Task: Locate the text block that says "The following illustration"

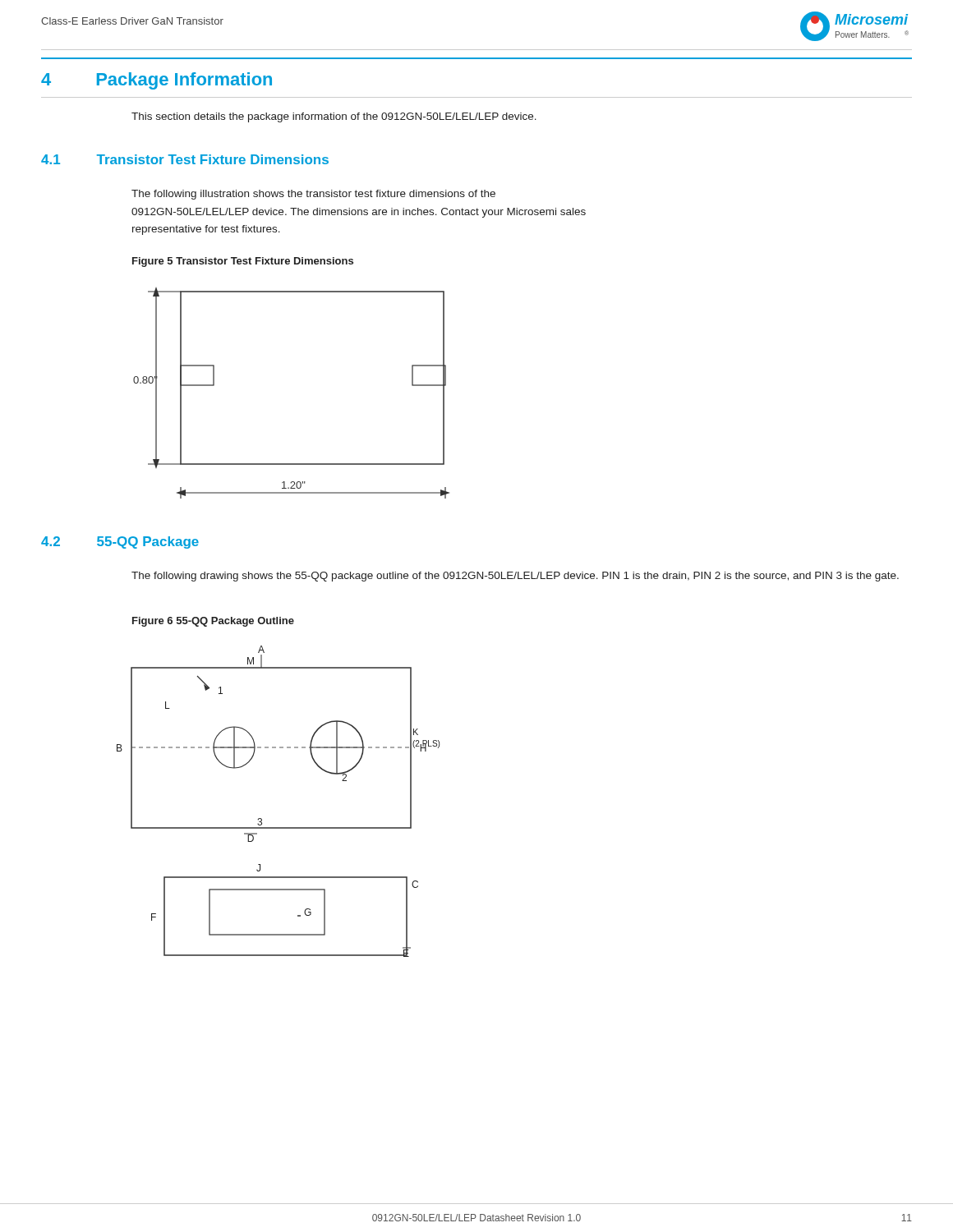Action: (x=359, y=211)
